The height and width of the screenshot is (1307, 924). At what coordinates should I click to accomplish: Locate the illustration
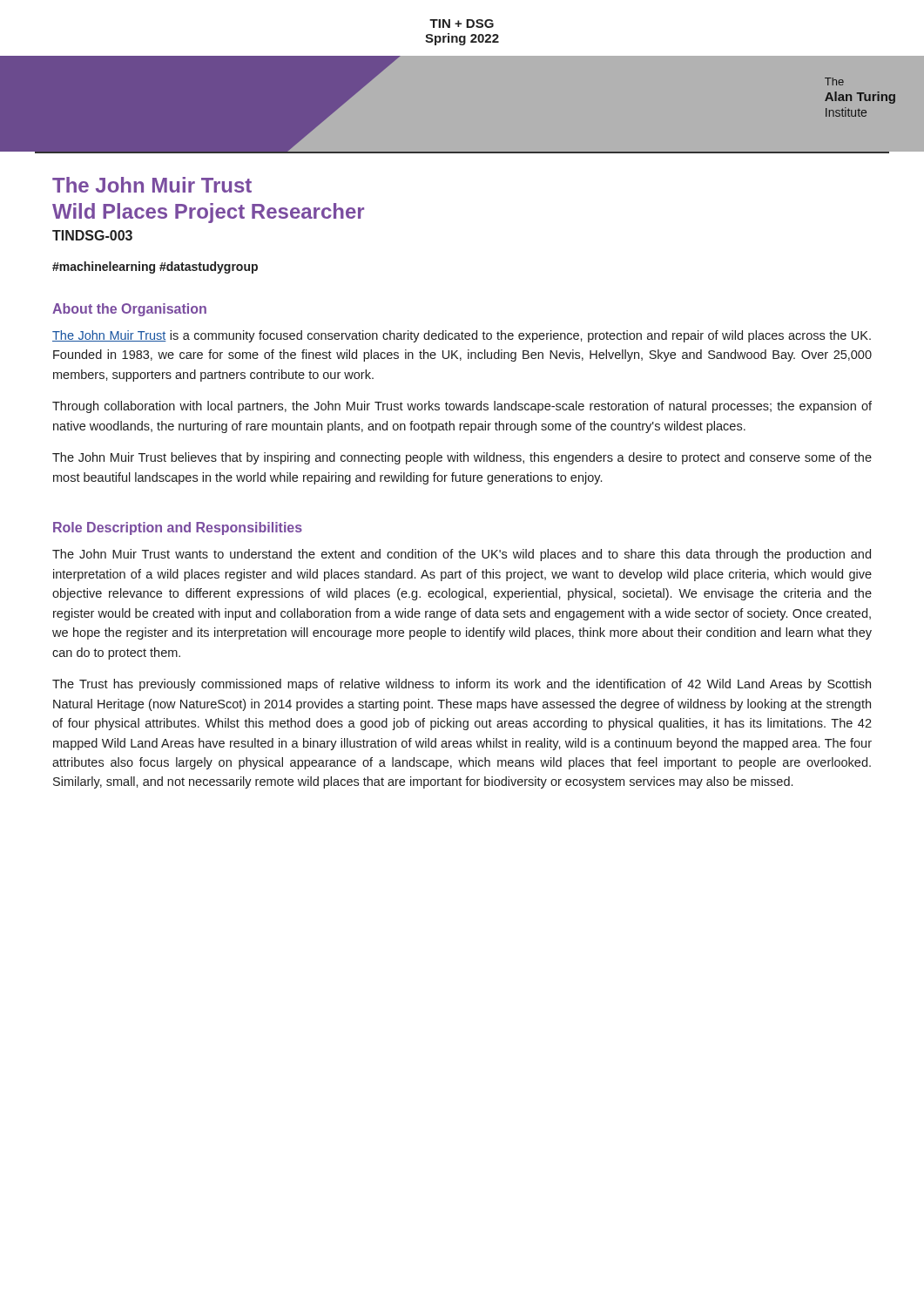pos(462,104)
